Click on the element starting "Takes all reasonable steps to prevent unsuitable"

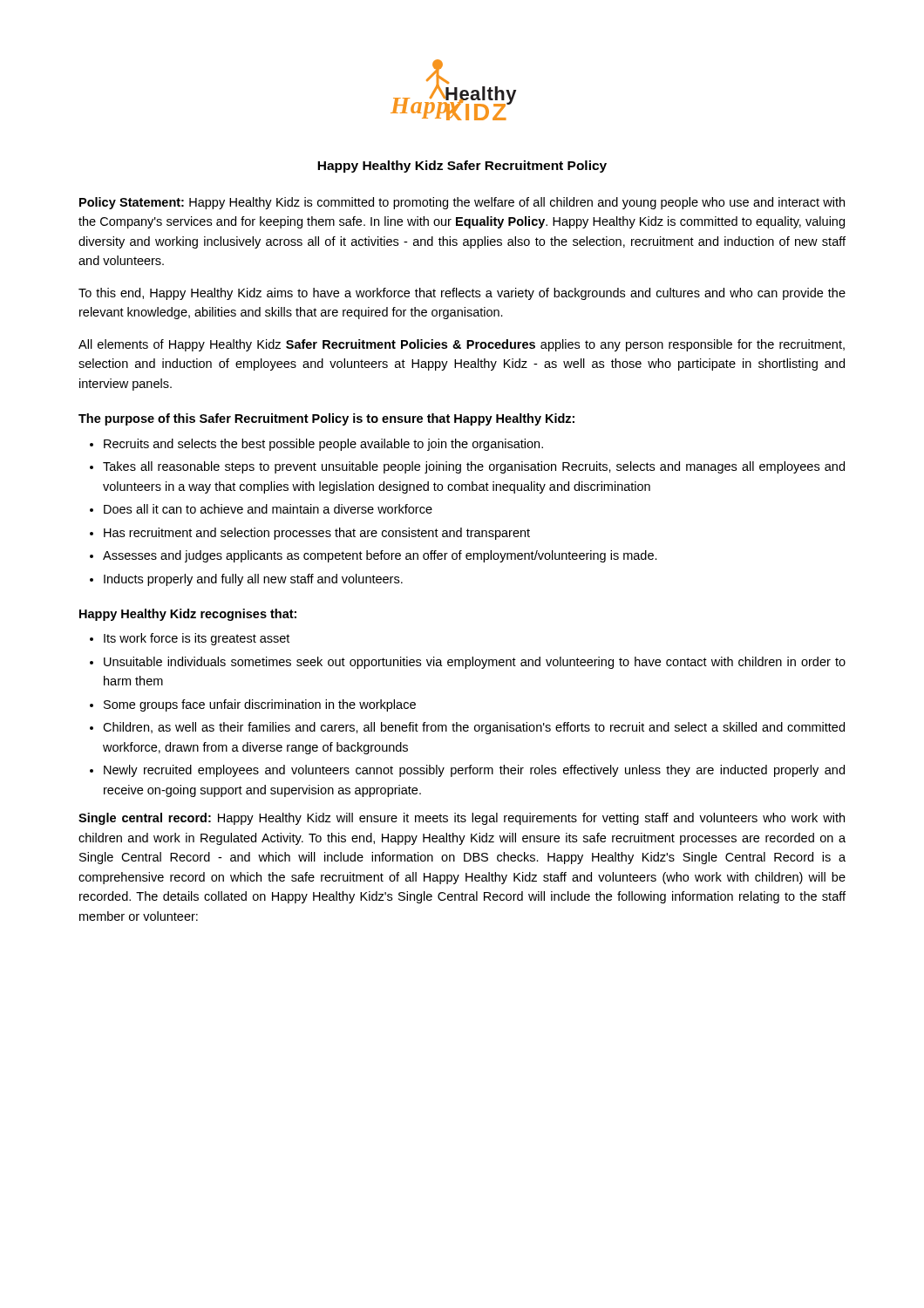(474, 476)
